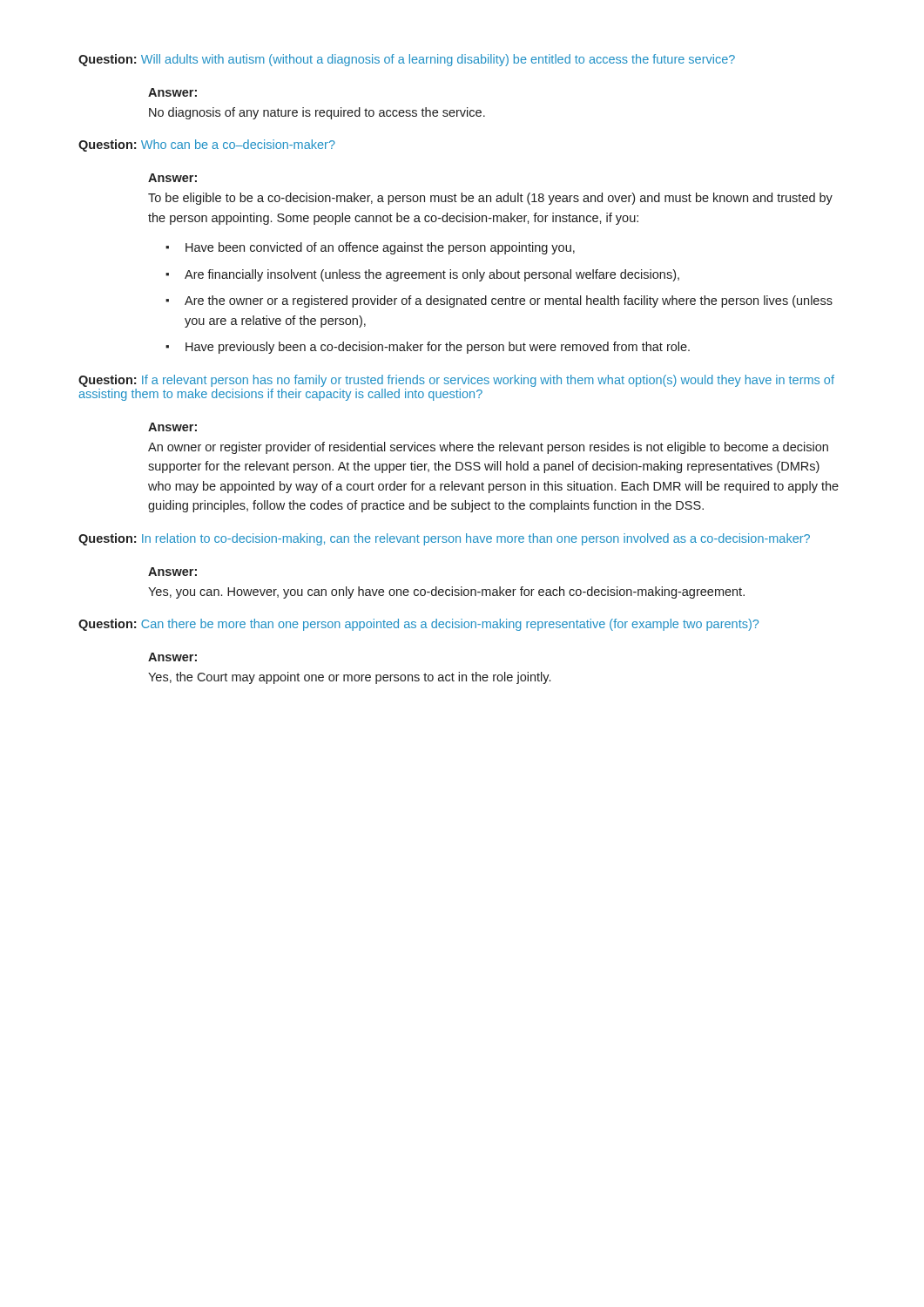Point to the region starting "Question: Will adults with autism (without a diagnosis"
This screenshot has height=1307, width=924.
(x=407, y=59)
